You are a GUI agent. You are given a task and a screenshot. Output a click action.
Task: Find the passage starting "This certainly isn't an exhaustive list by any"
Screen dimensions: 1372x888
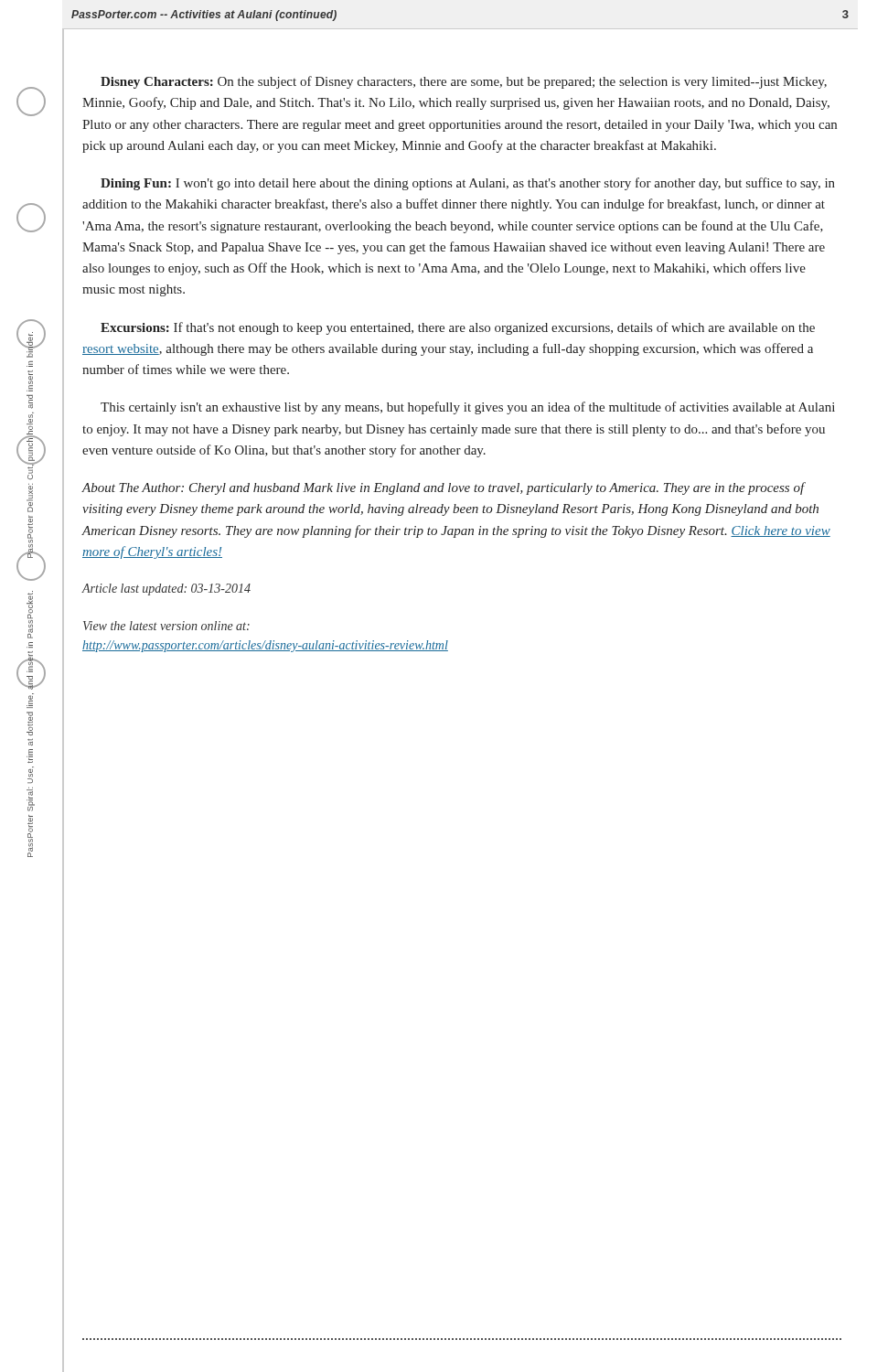(x=459, y=429)
